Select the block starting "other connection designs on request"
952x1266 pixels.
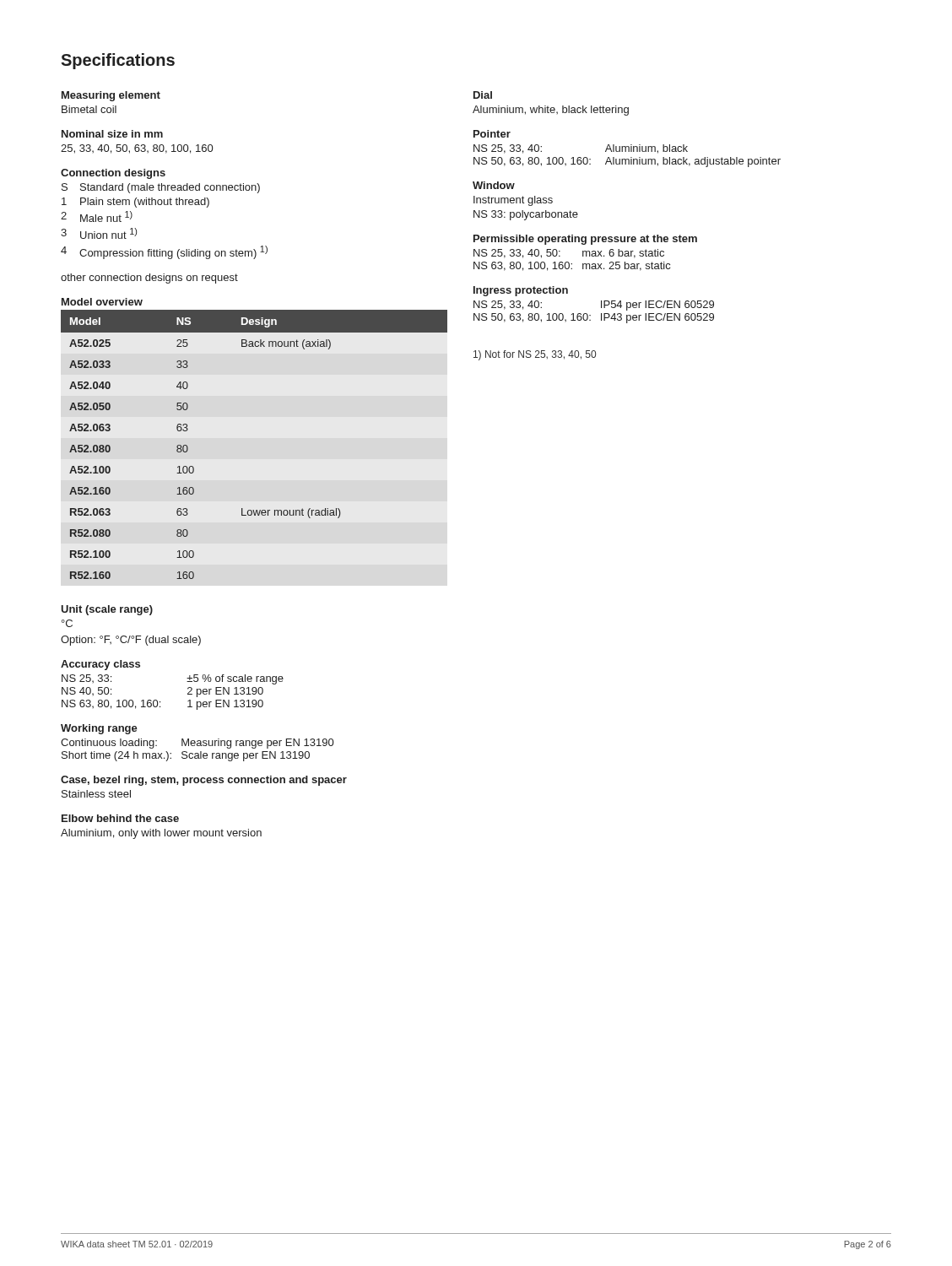[149, 279]
